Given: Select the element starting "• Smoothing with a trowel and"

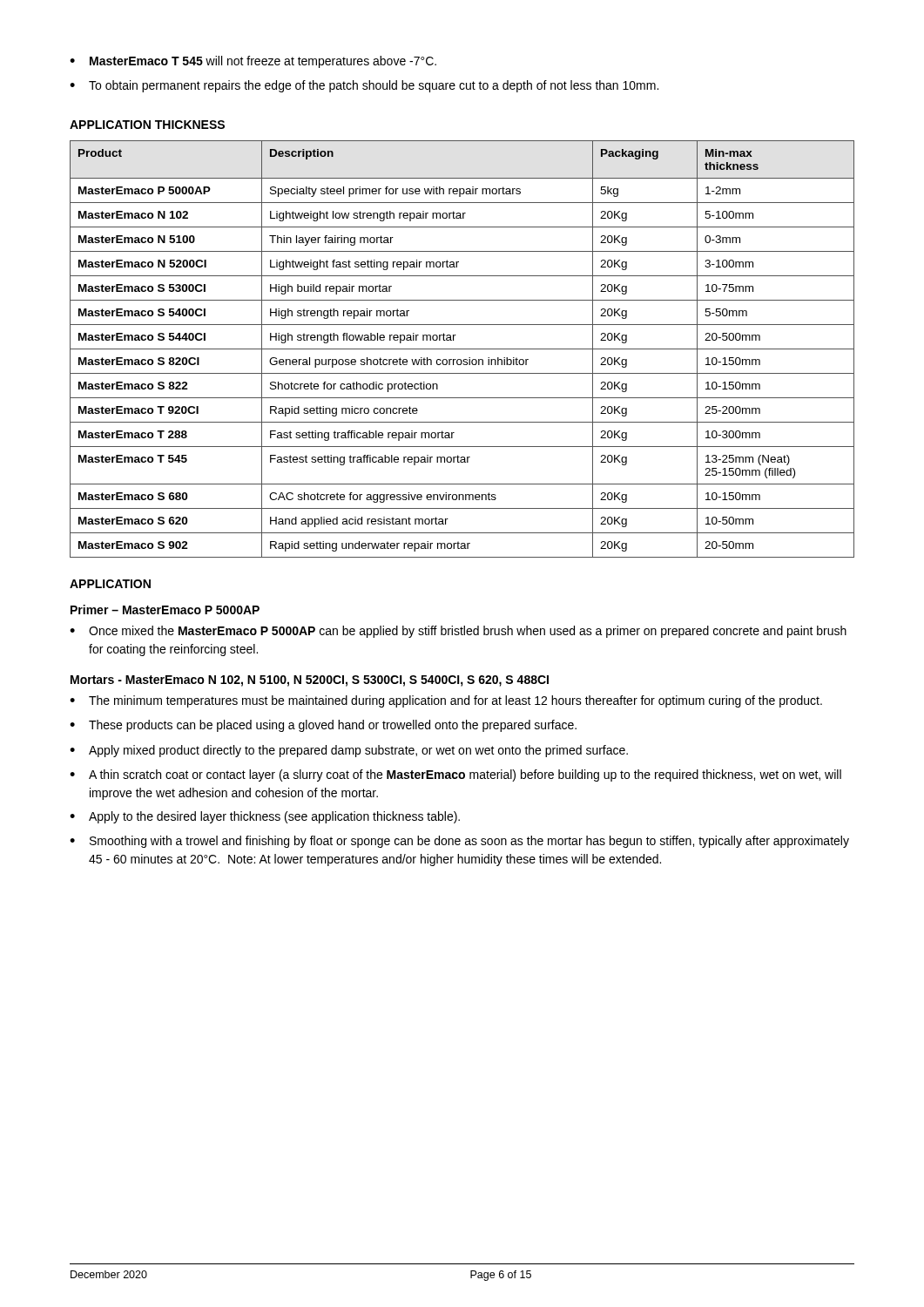Looking at the screenshot, I should (x=462, y=851).
